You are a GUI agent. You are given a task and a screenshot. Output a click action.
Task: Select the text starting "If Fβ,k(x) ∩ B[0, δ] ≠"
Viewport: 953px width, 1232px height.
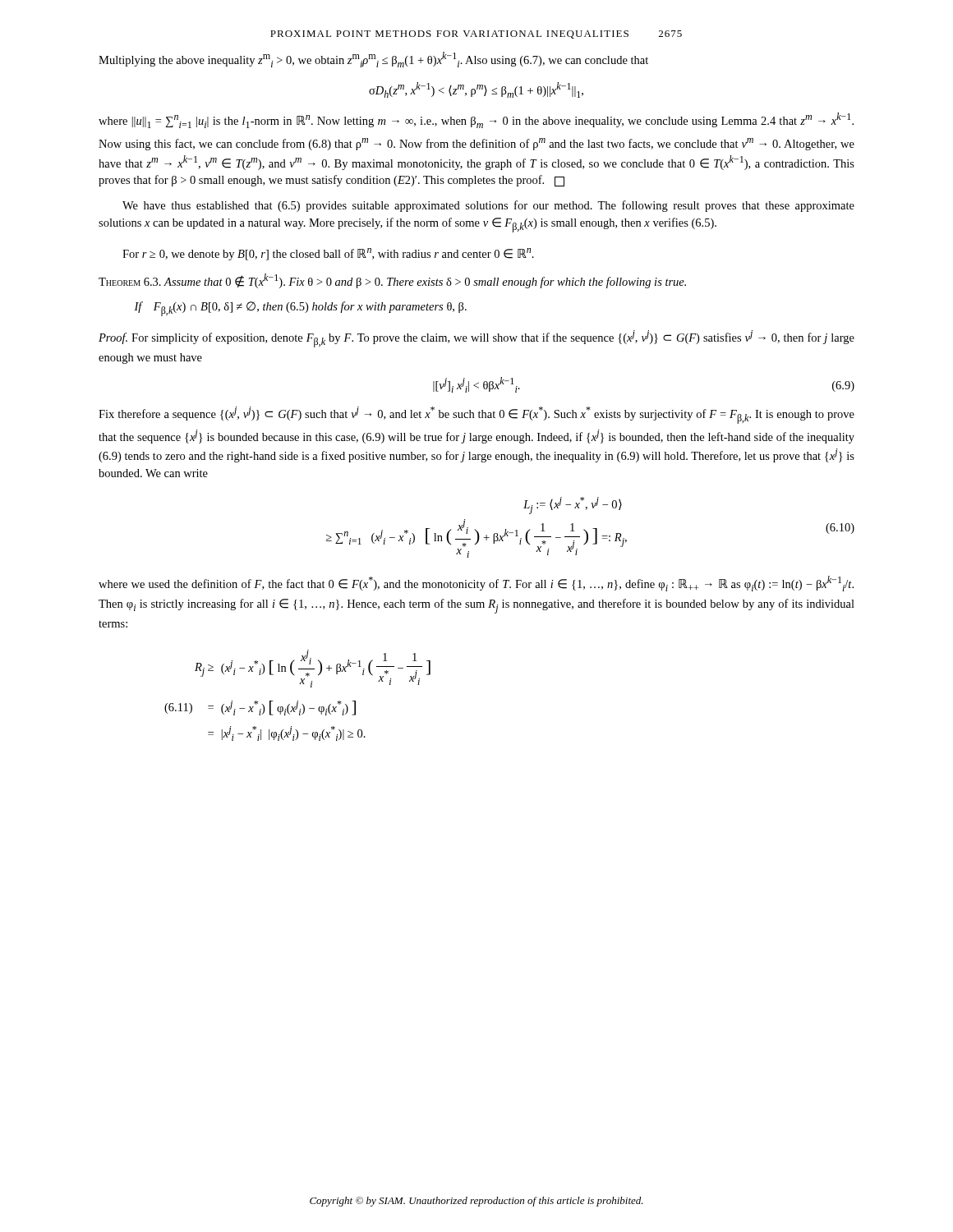pyautogui.click(x=300, y=309)
